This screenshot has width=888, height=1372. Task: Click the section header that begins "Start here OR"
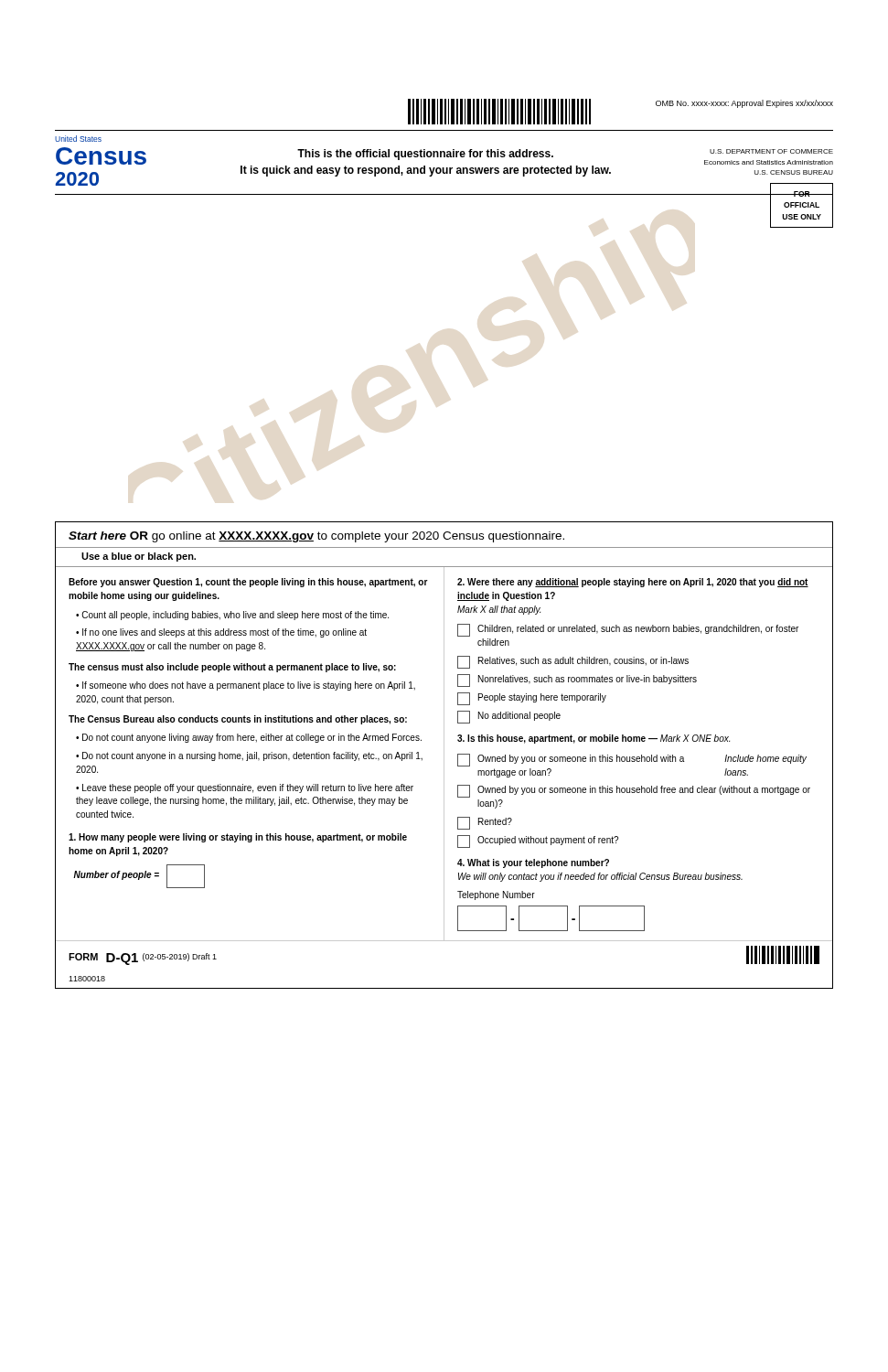tap(317, 535)
